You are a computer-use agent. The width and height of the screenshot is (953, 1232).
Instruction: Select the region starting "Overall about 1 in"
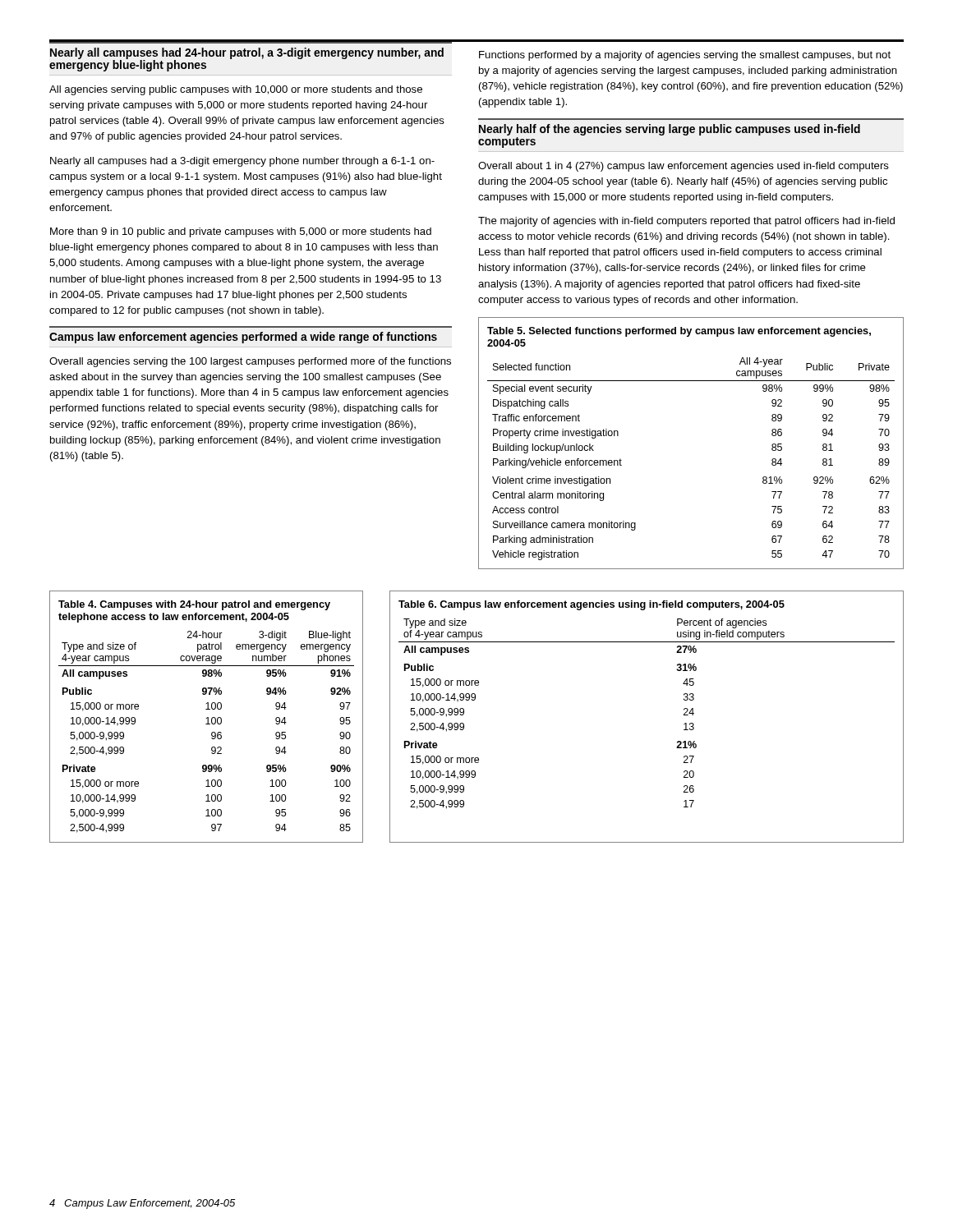click(683, 181)
